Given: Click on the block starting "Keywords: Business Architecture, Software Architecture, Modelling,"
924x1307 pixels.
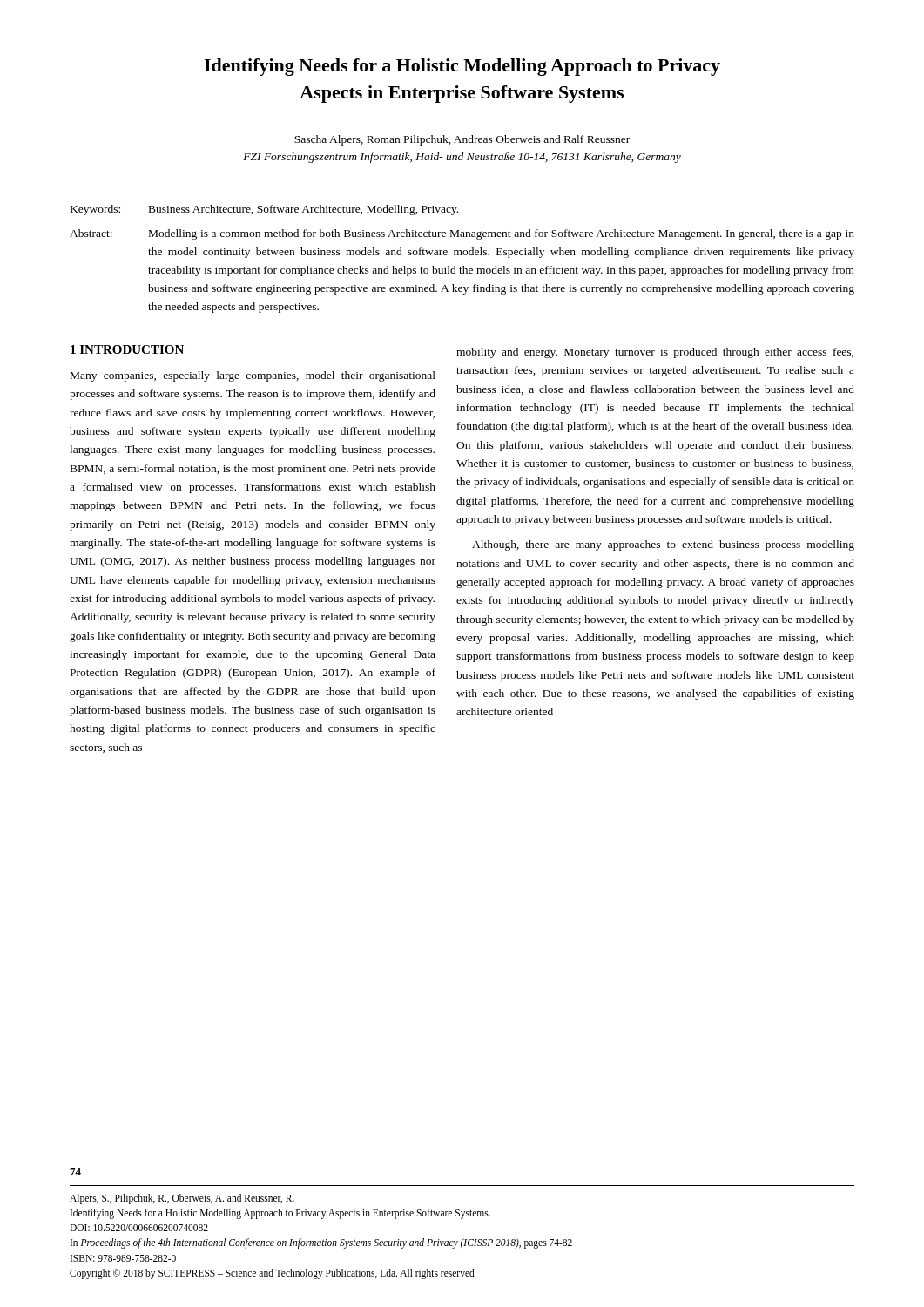Looking at the screenshot, I should tap(462, 209).
